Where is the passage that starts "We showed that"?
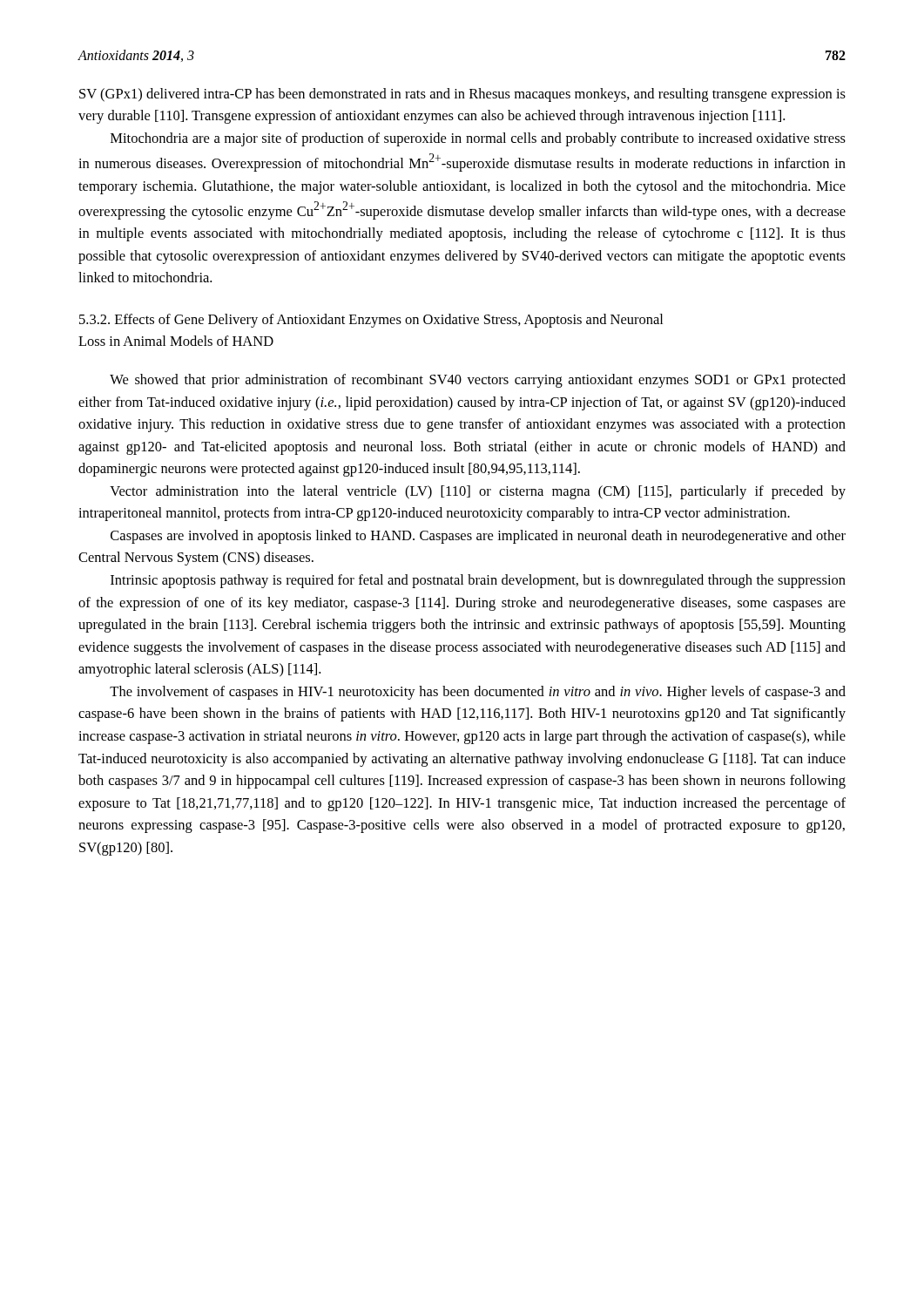Image resolution: width=924 pixels, height=1307 pixels. [x=462, y=424]
